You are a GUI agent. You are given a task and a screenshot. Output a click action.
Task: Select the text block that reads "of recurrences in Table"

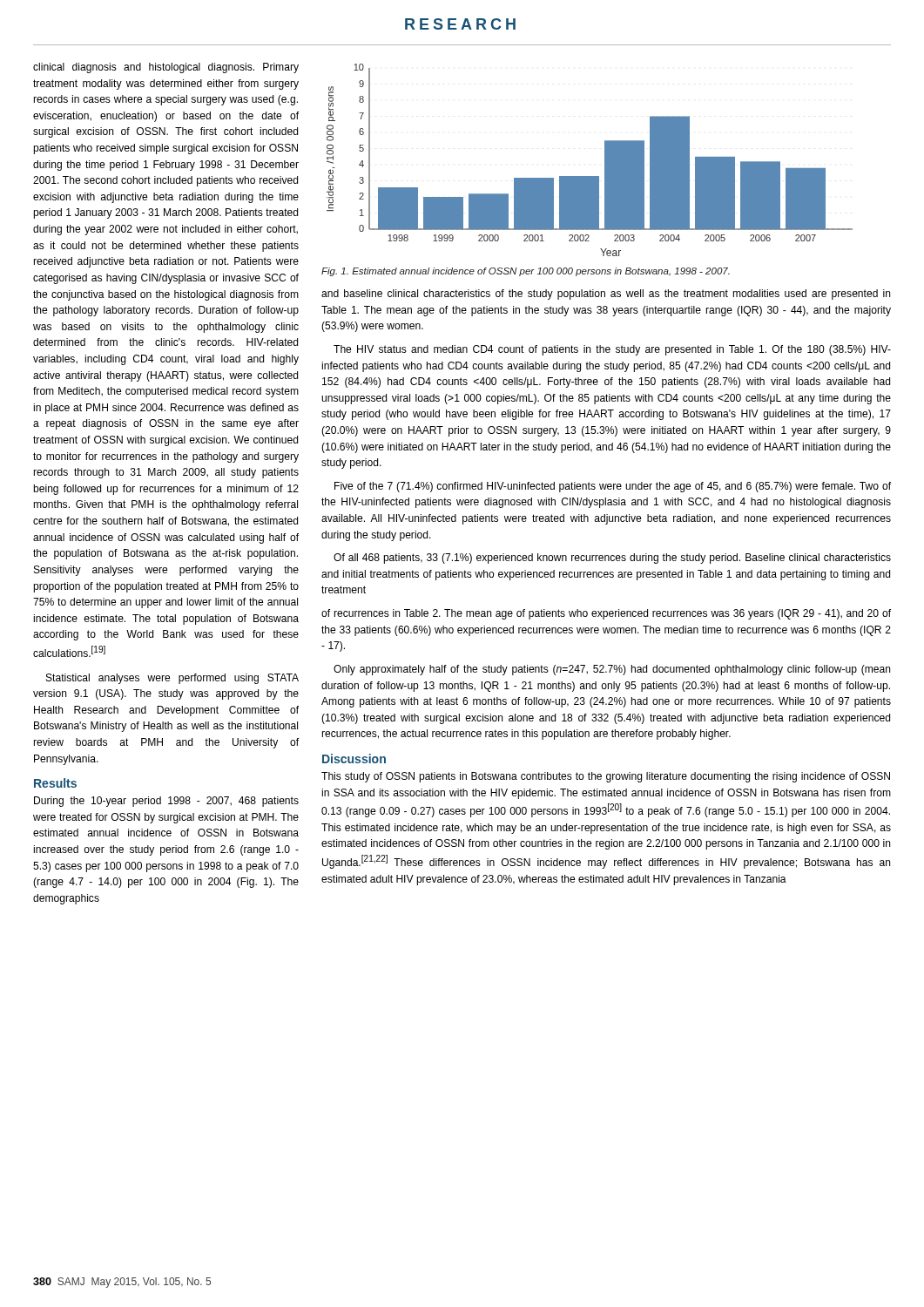606,630
